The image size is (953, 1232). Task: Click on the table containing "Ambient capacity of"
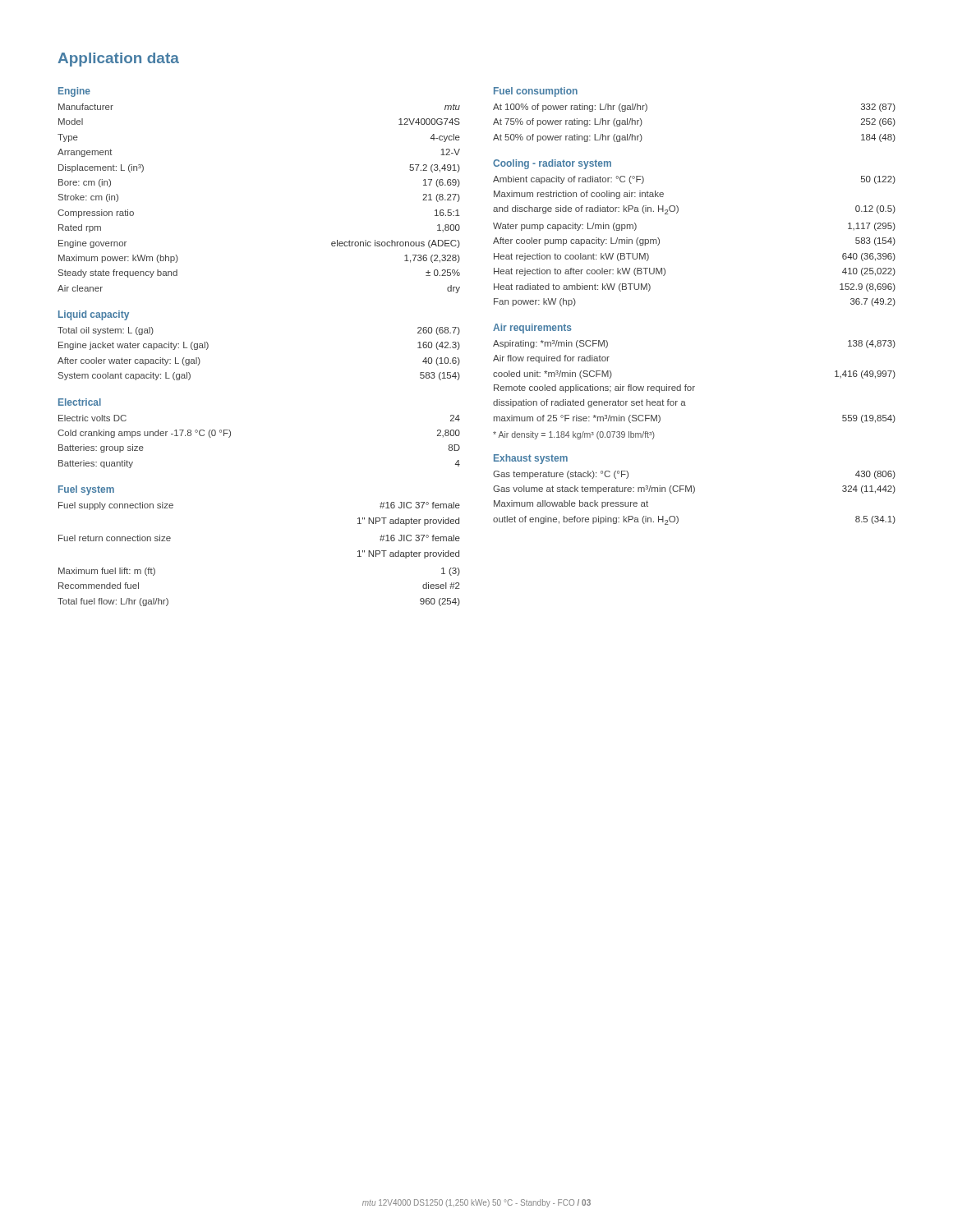tap(694, 240)
